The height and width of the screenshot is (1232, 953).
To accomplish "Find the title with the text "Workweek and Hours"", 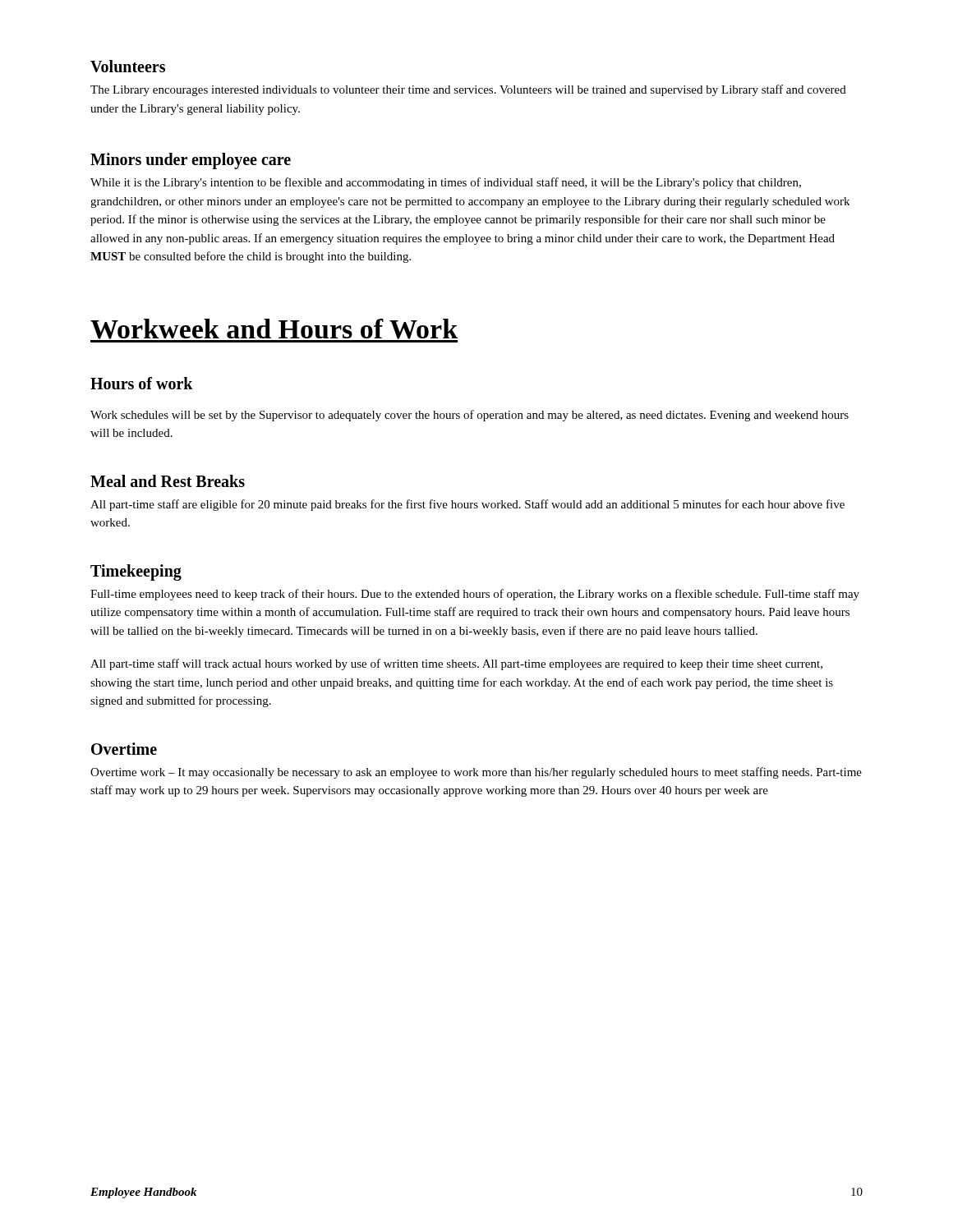I will (x=274, y=329).
